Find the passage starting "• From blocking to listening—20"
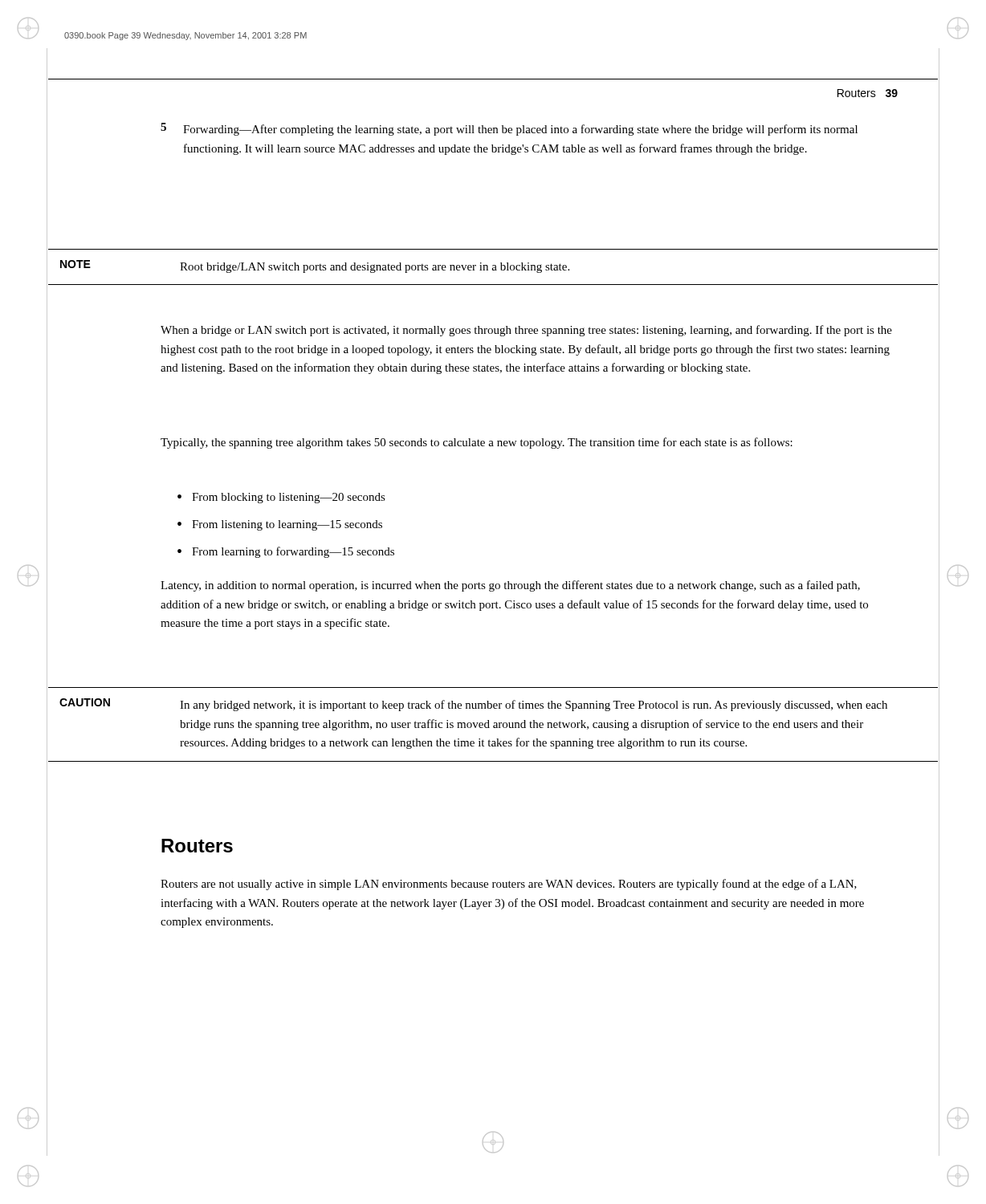This screenshot has width=986, height=1204. [x=281, y=497]
